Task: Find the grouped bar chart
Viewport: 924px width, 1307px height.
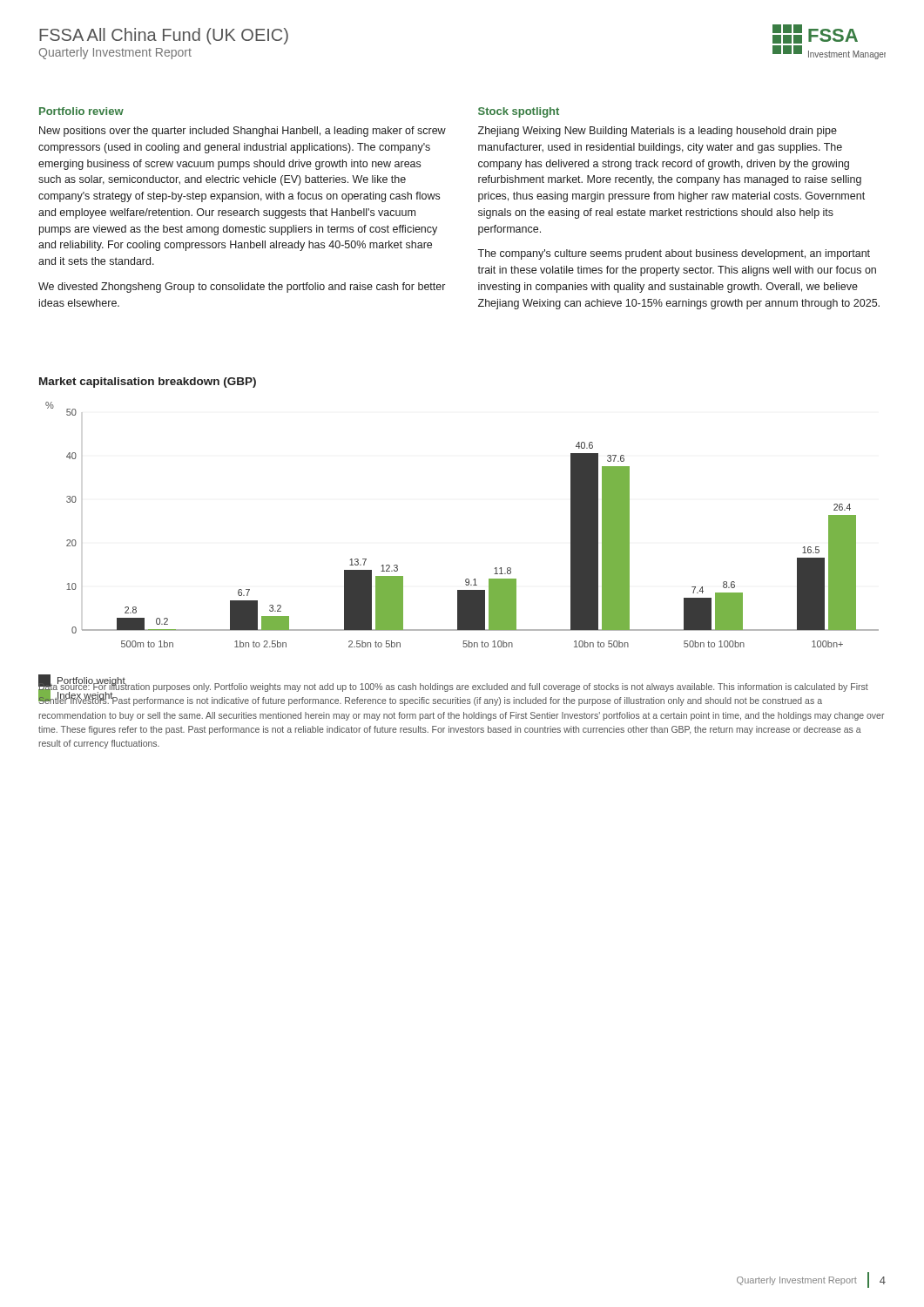Action: point(462,548)
